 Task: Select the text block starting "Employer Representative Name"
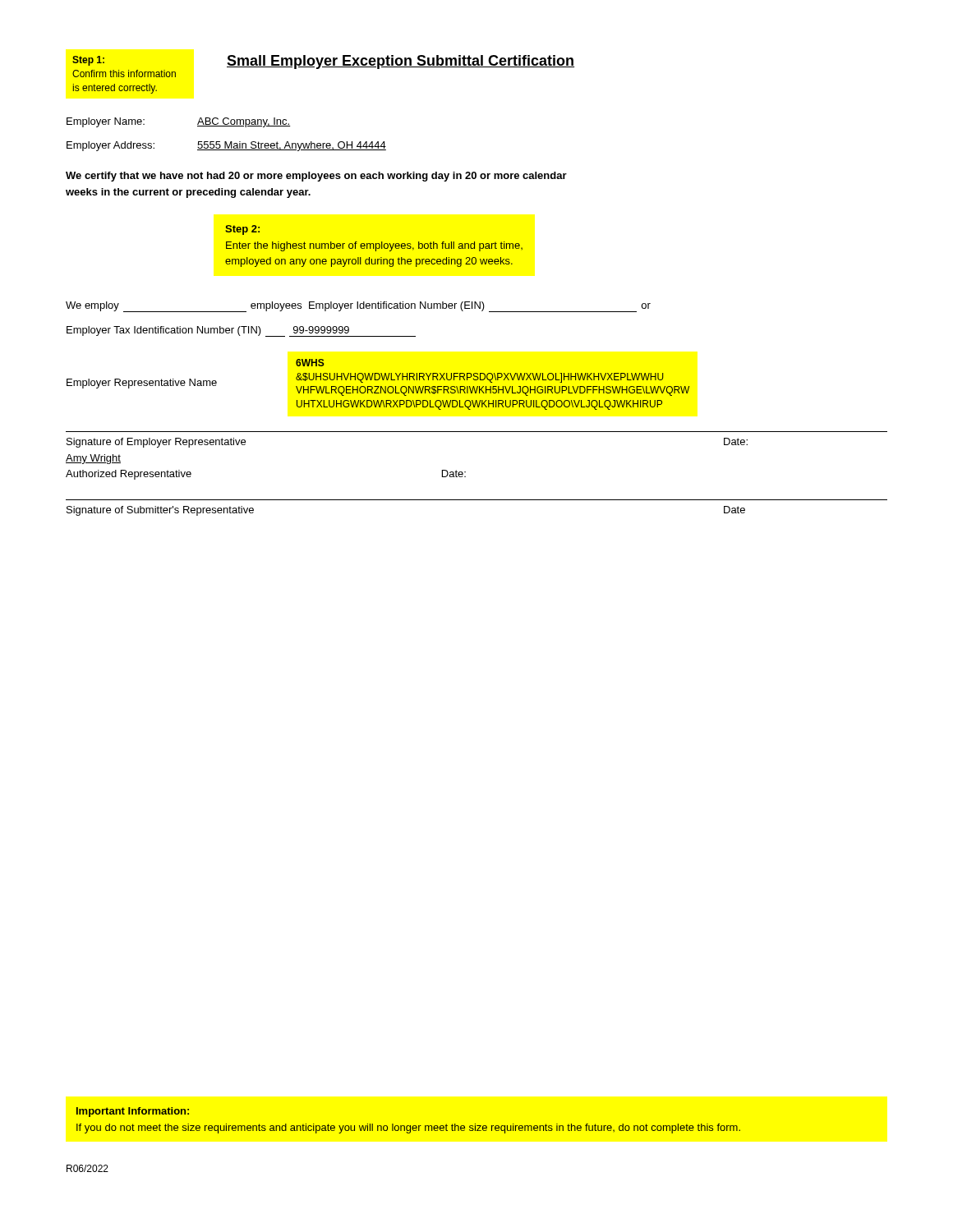(x=141, y=382)
